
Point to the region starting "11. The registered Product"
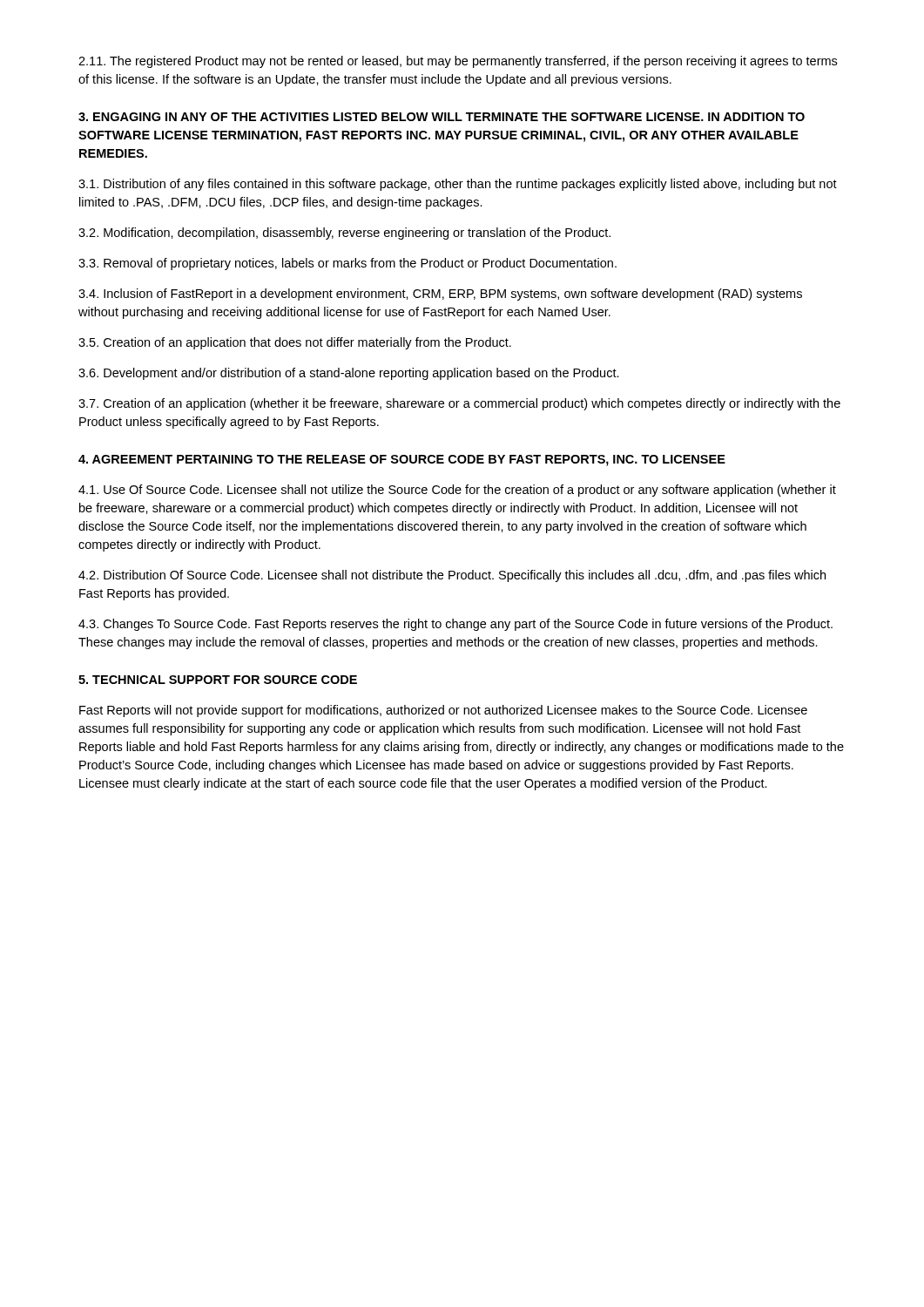click(458, 70)
